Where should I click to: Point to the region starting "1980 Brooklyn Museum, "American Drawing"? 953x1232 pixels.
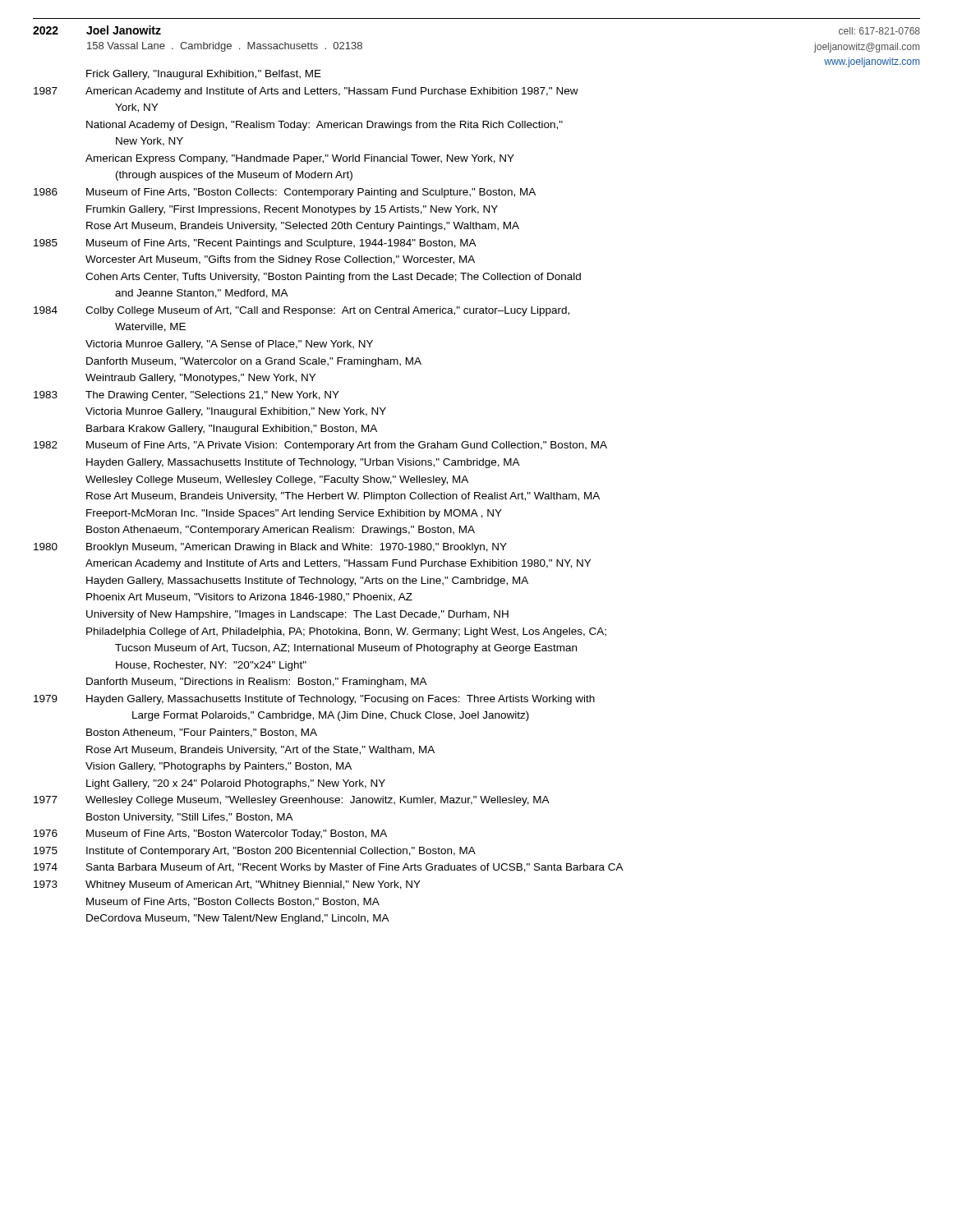point(476,615)
